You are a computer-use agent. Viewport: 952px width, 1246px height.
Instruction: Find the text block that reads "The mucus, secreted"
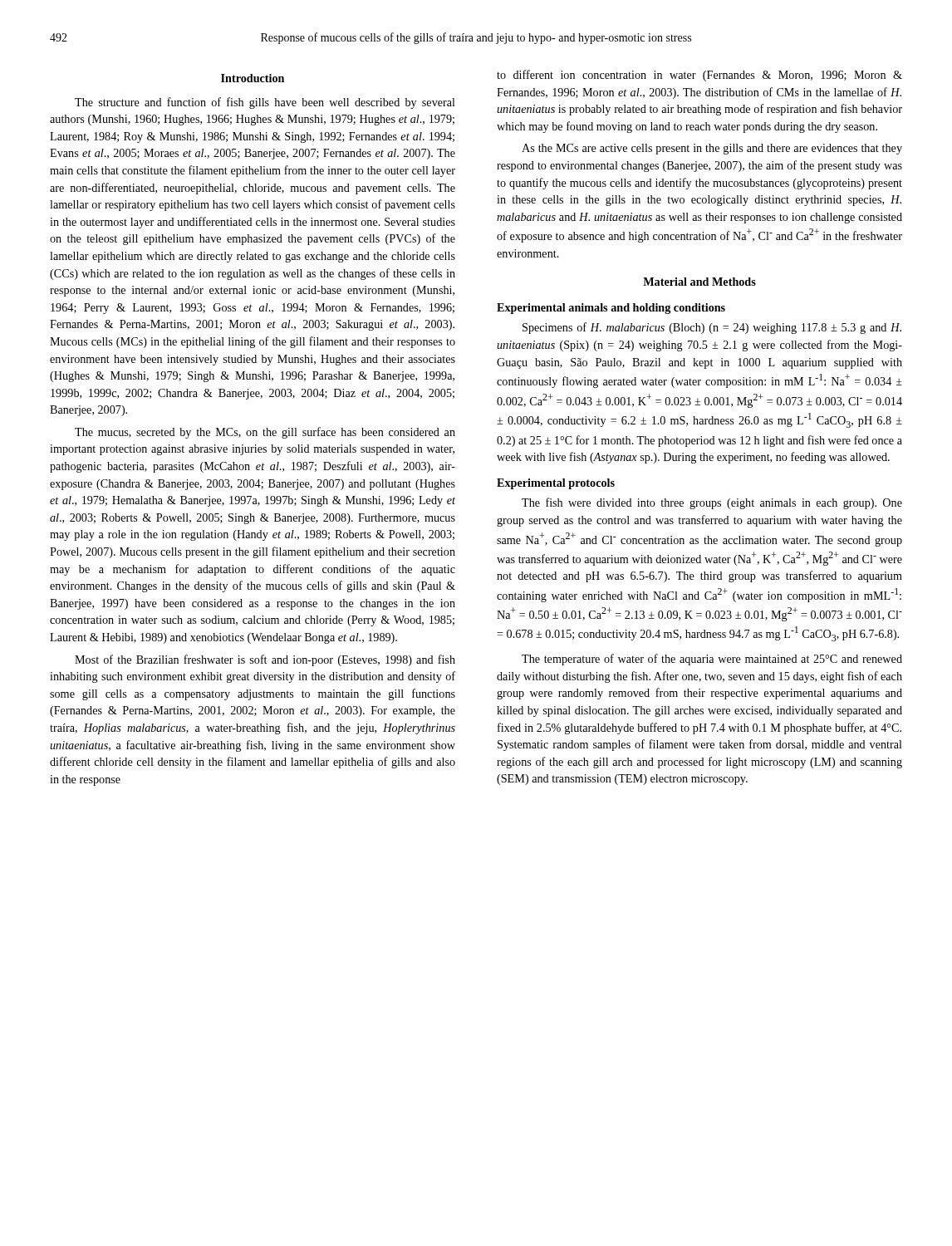pyautogui.click(x=253, y=535)
